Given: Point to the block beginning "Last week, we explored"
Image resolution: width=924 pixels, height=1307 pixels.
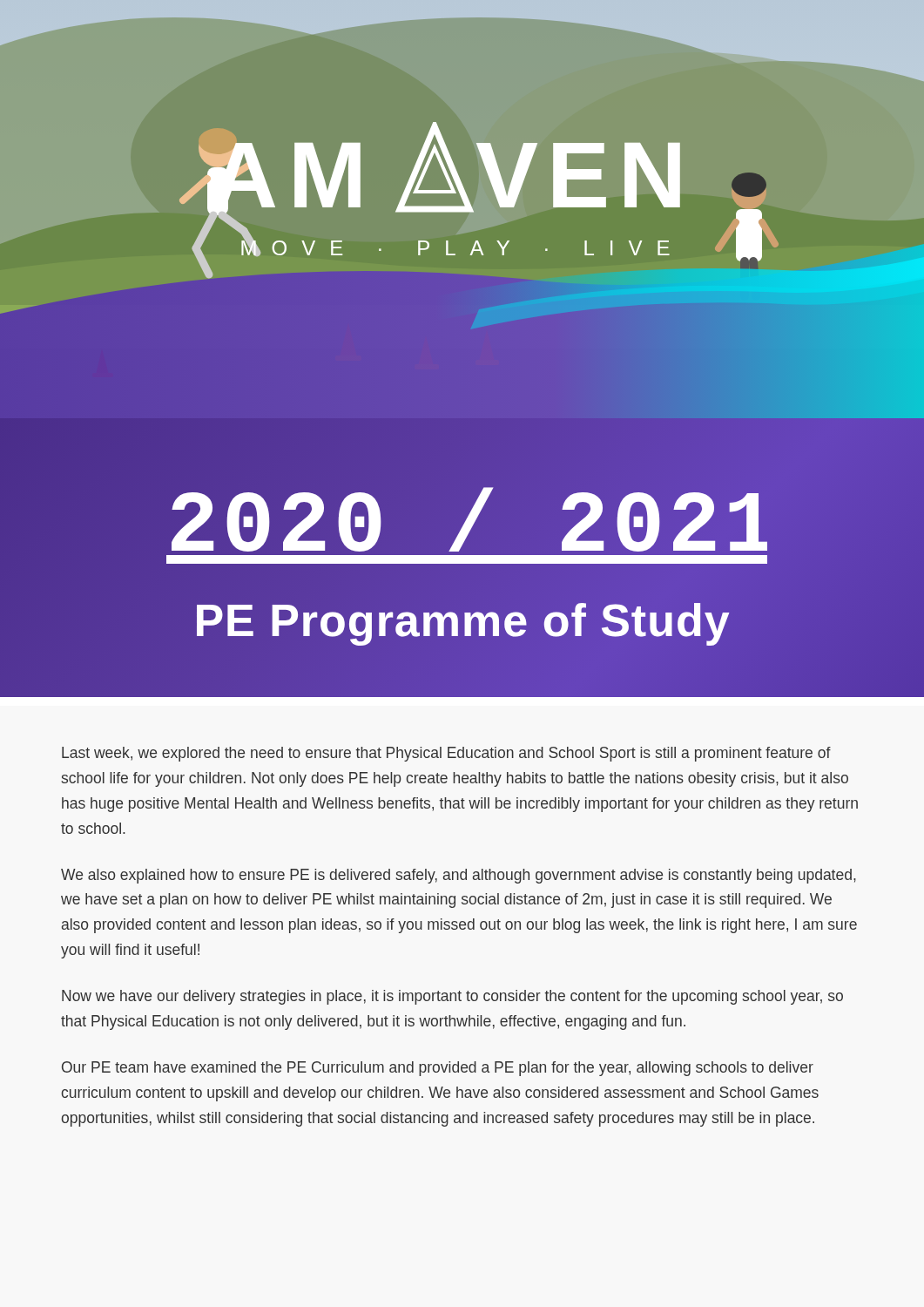Looking at the screenshot, I should [x=460, y=791].
